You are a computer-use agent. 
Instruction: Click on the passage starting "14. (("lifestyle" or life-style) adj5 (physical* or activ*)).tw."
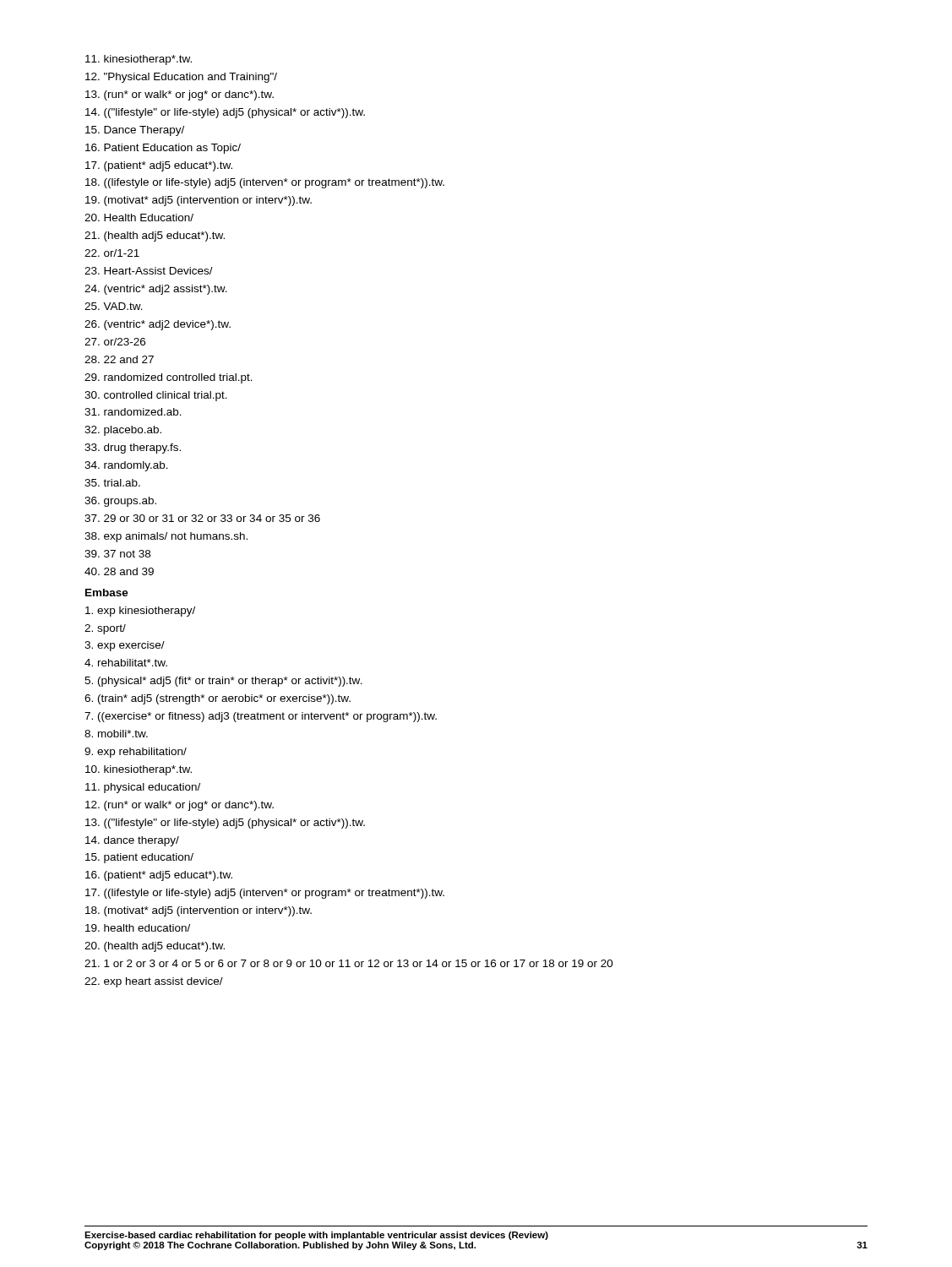pyautogui.click(x=225, y=112)
